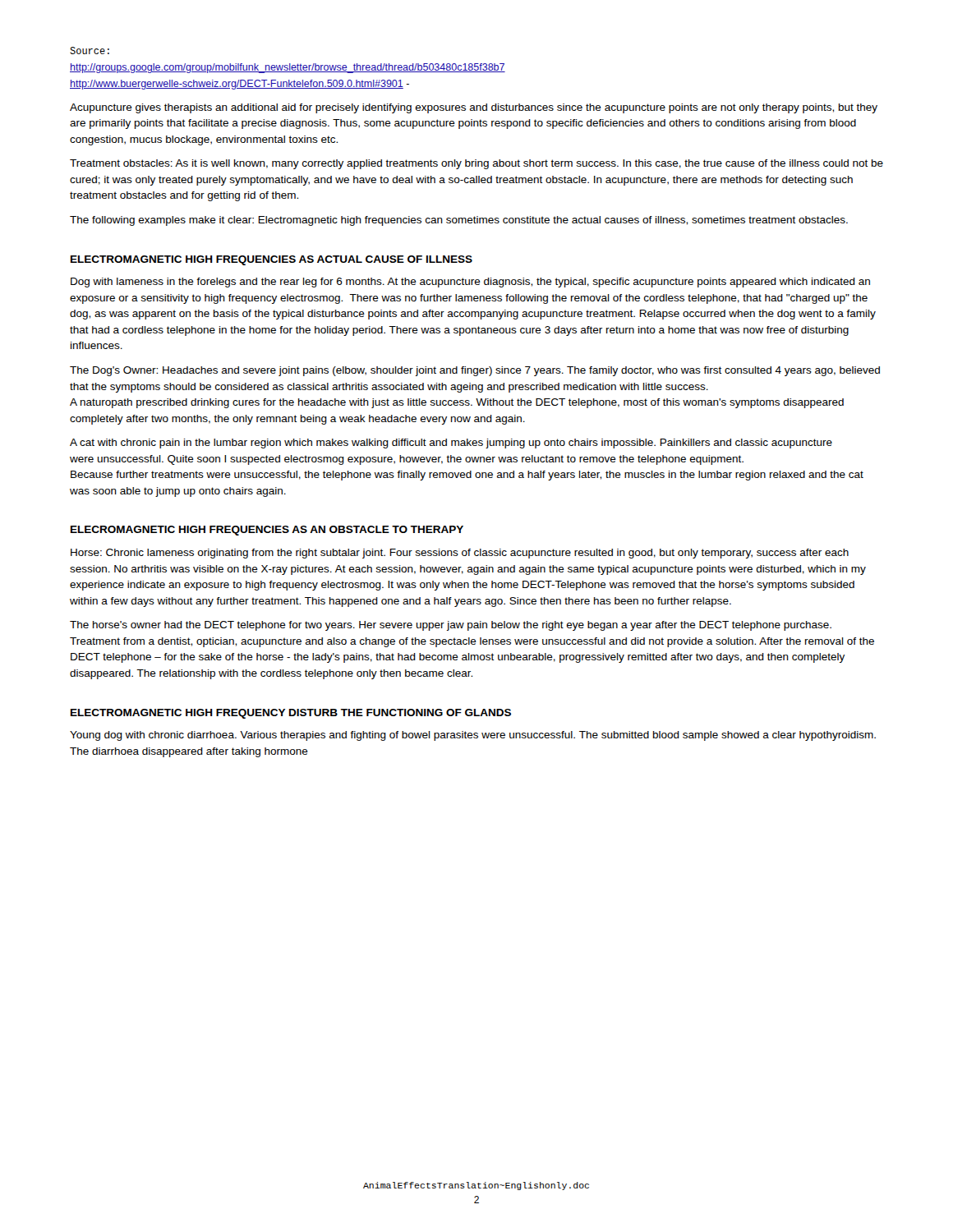Click the passage that begins "Dog with lameness in"
The height and width of the screenshot is (1232, 953).
pos(476,314)
